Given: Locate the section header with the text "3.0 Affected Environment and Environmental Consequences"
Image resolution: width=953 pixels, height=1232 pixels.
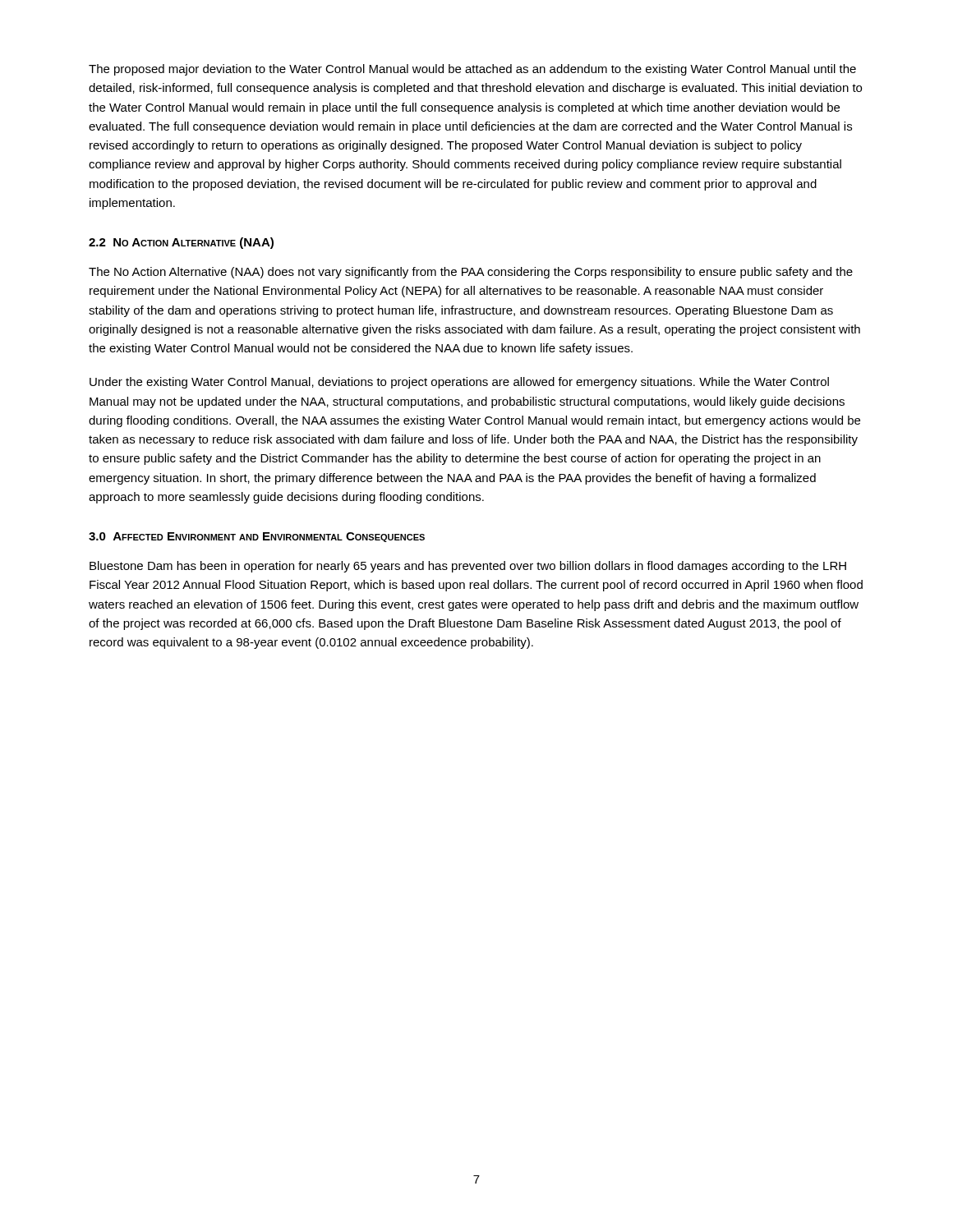Looking at the screenshot, I should coord(257,536).
